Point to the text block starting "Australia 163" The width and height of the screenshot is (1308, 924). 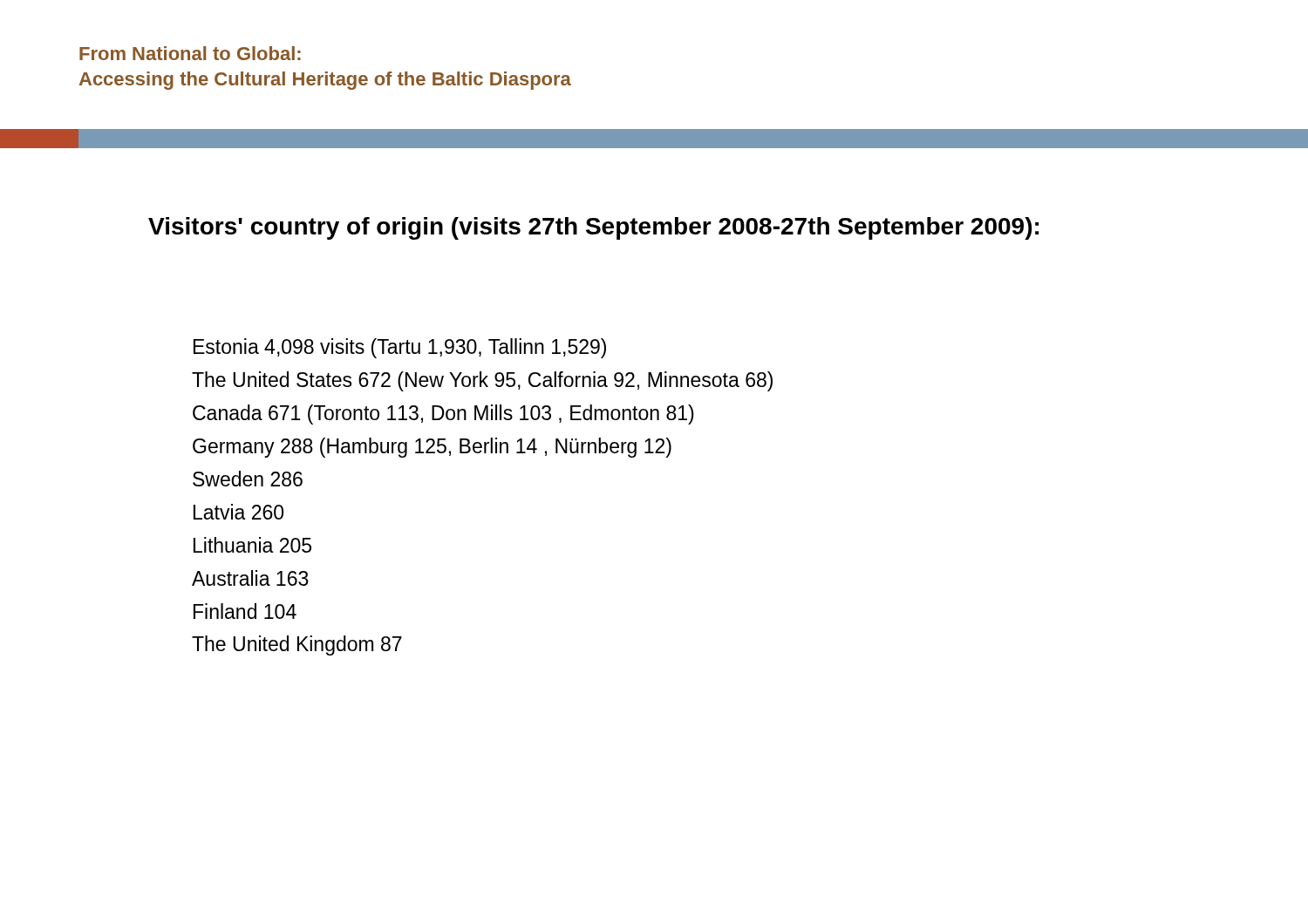(250, 578)
